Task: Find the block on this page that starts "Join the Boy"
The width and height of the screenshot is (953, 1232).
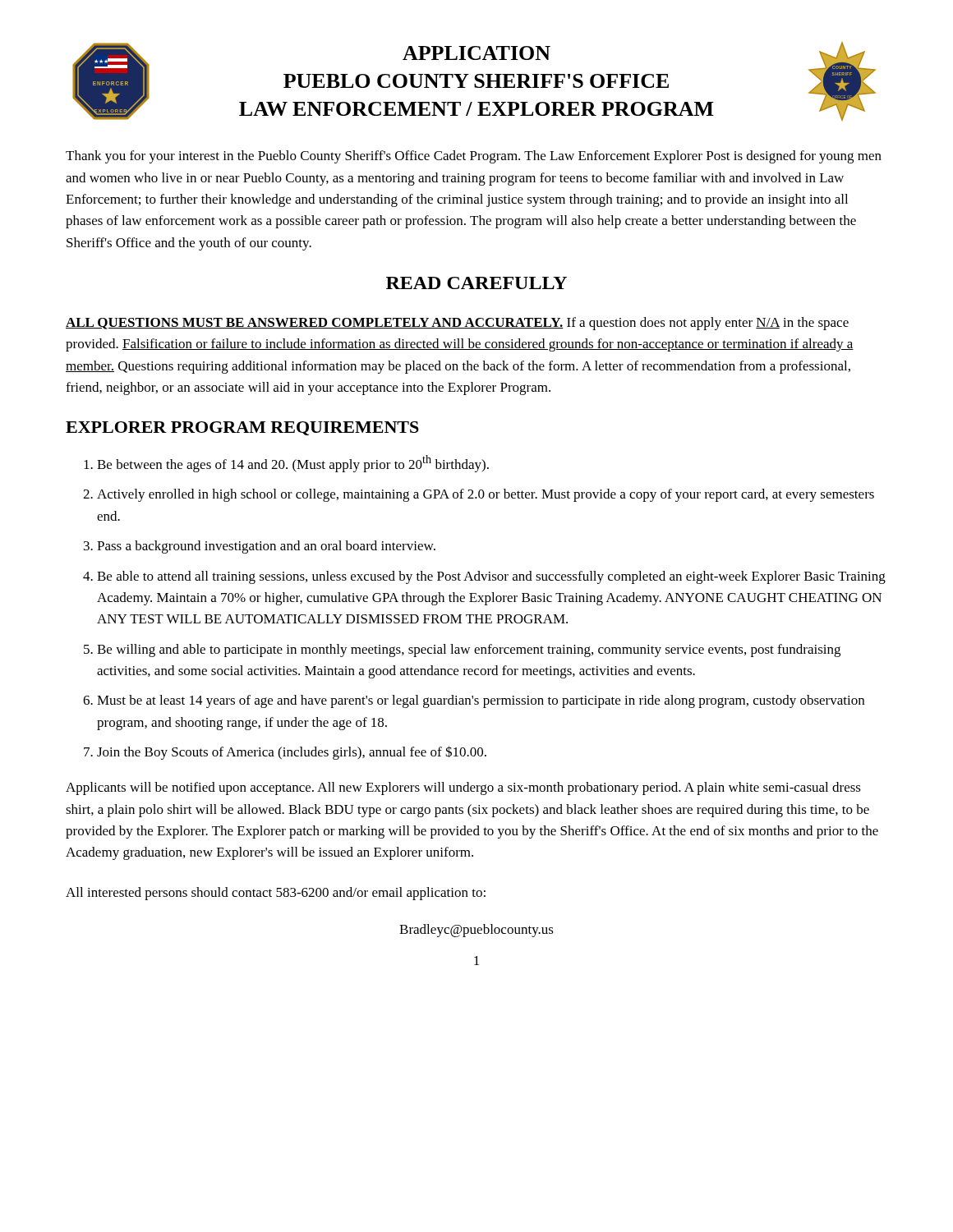Action: [x=292, y=752]
